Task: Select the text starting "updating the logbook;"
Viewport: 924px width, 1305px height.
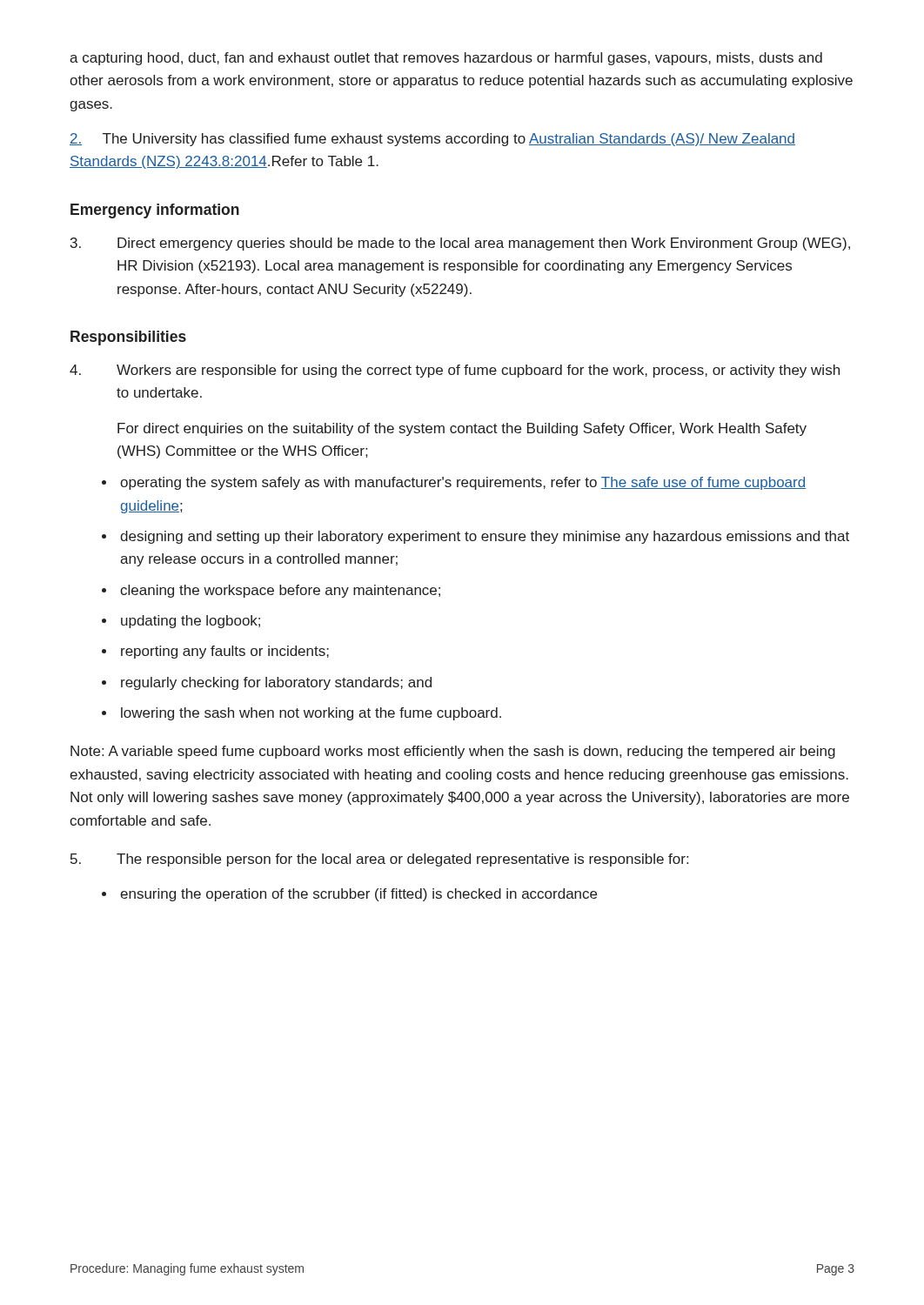Action: click(191, 622)
